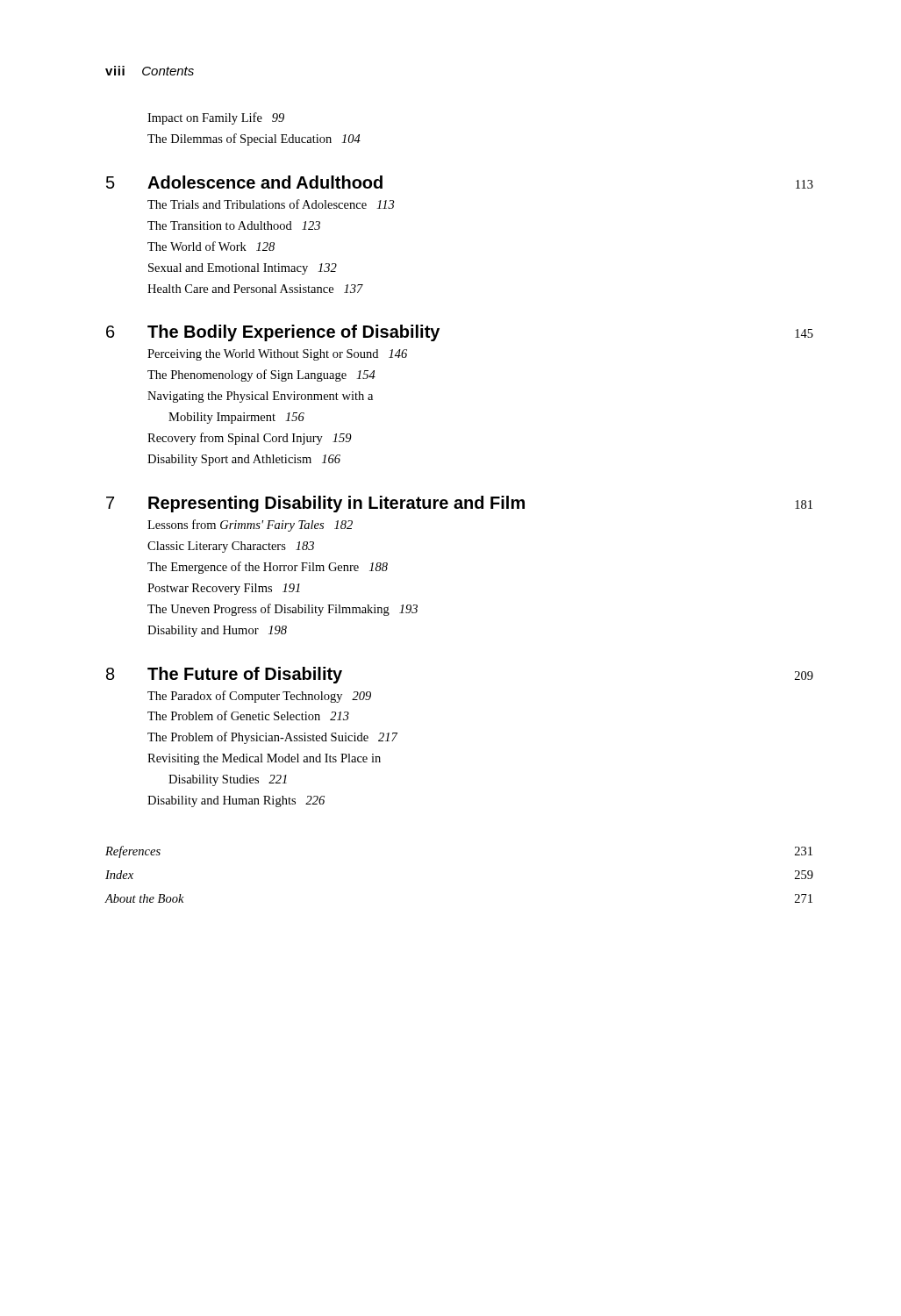Point to the text starting "The Transition to"
The height and width of the screenshot is (1316, 901).
coord(234,225)
